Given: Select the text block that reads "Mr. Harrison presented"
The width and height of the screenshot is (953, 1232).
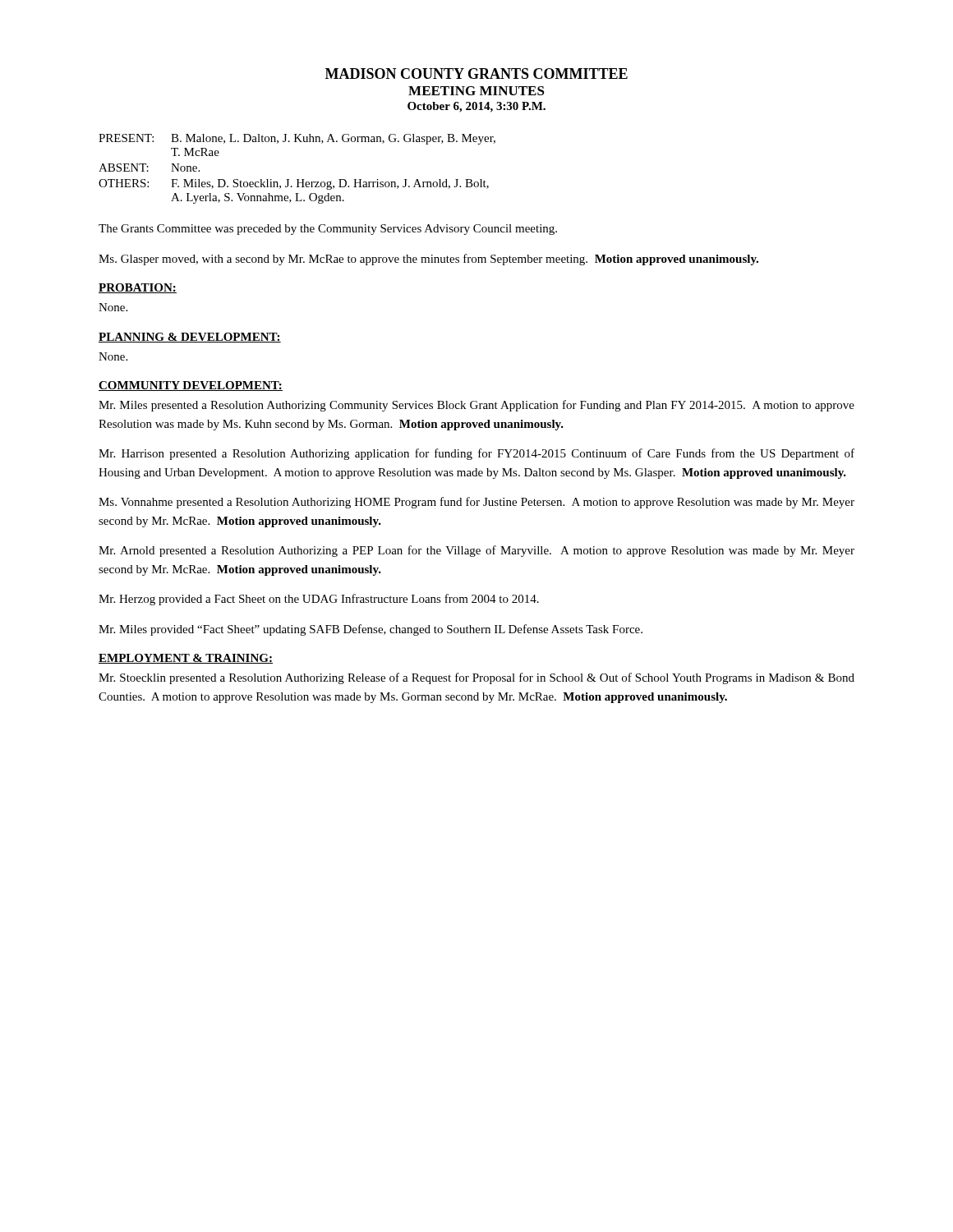Looking at the screenshot, I should tap(476, 463).
